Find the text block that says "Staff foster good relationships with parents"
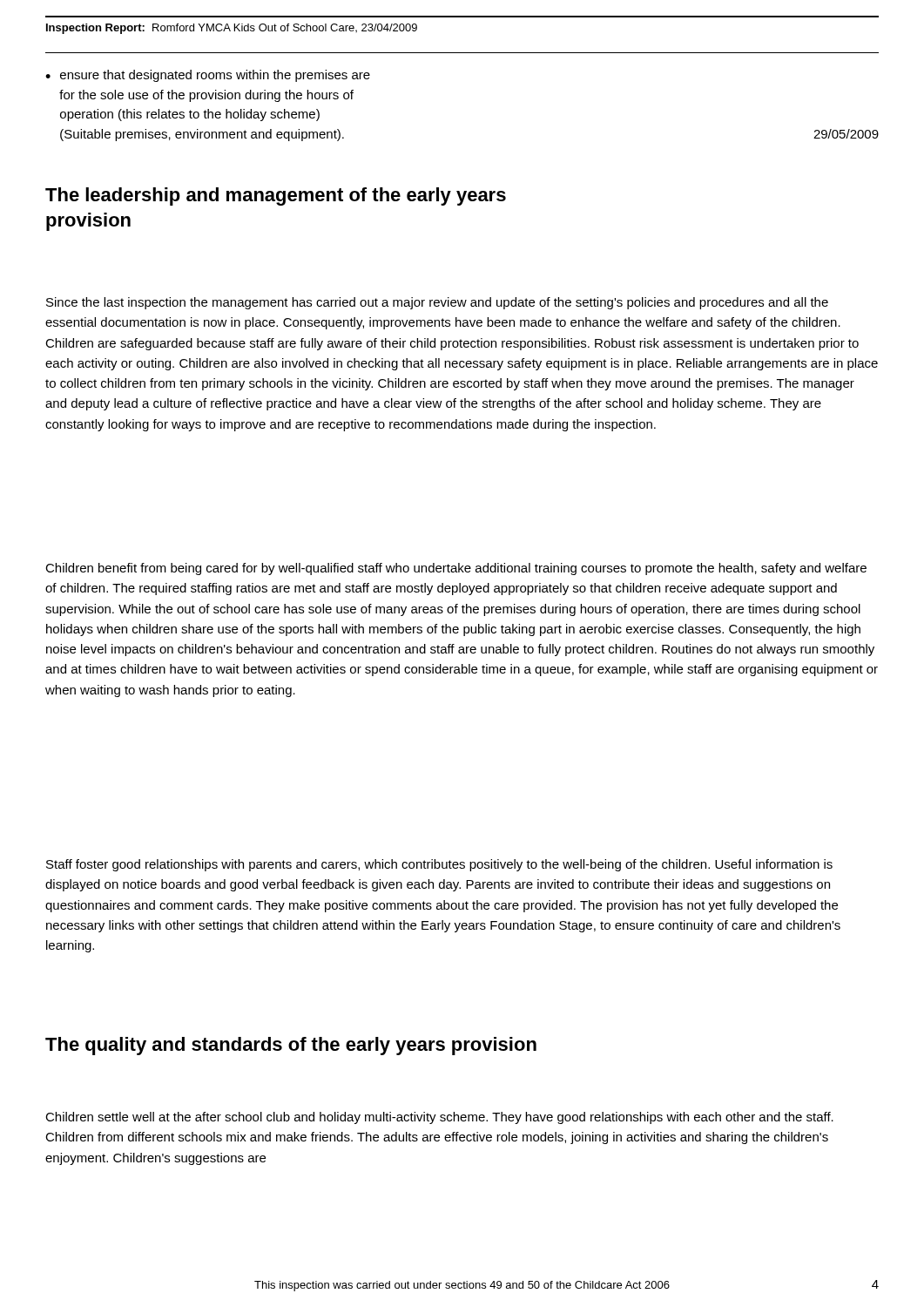 (443, 904)
